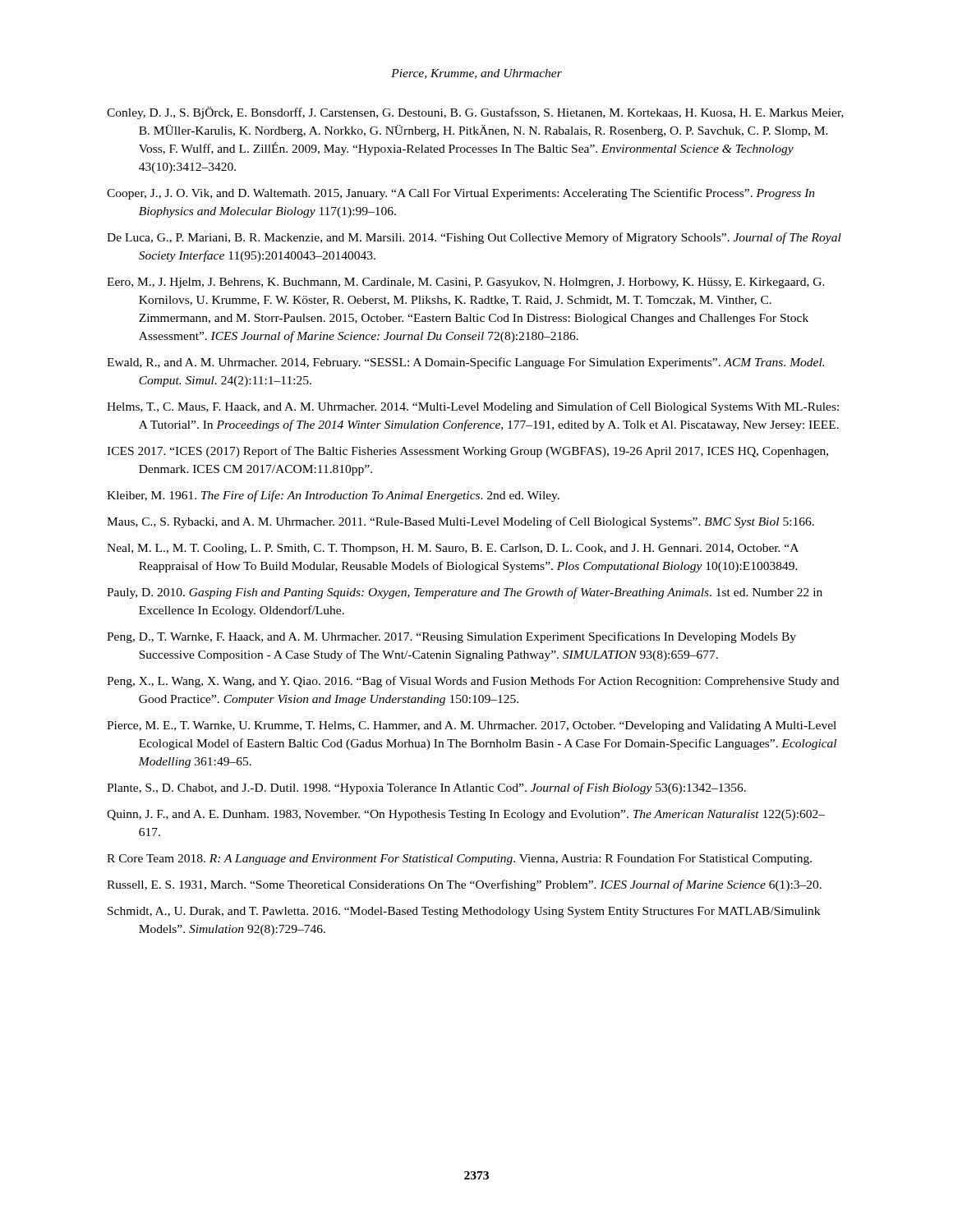Select the list item that says "Peng, D., T. Warnke, F. Haack, and A."
The image size is (953, 1232).
[x=451, y=645]
